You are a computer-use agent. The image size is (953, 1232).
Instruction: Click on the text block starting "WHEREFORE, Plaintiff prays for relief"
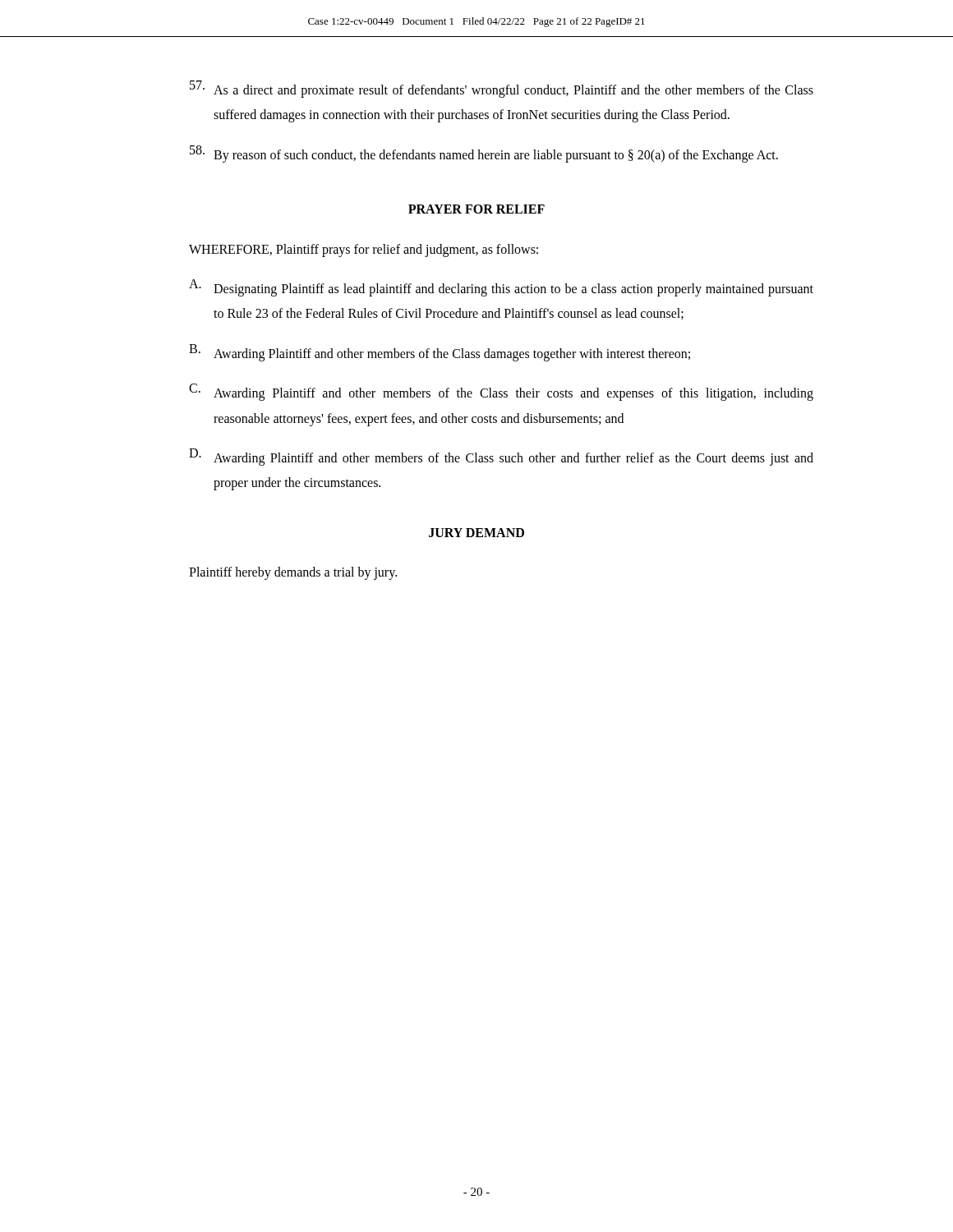pos(364,249)
